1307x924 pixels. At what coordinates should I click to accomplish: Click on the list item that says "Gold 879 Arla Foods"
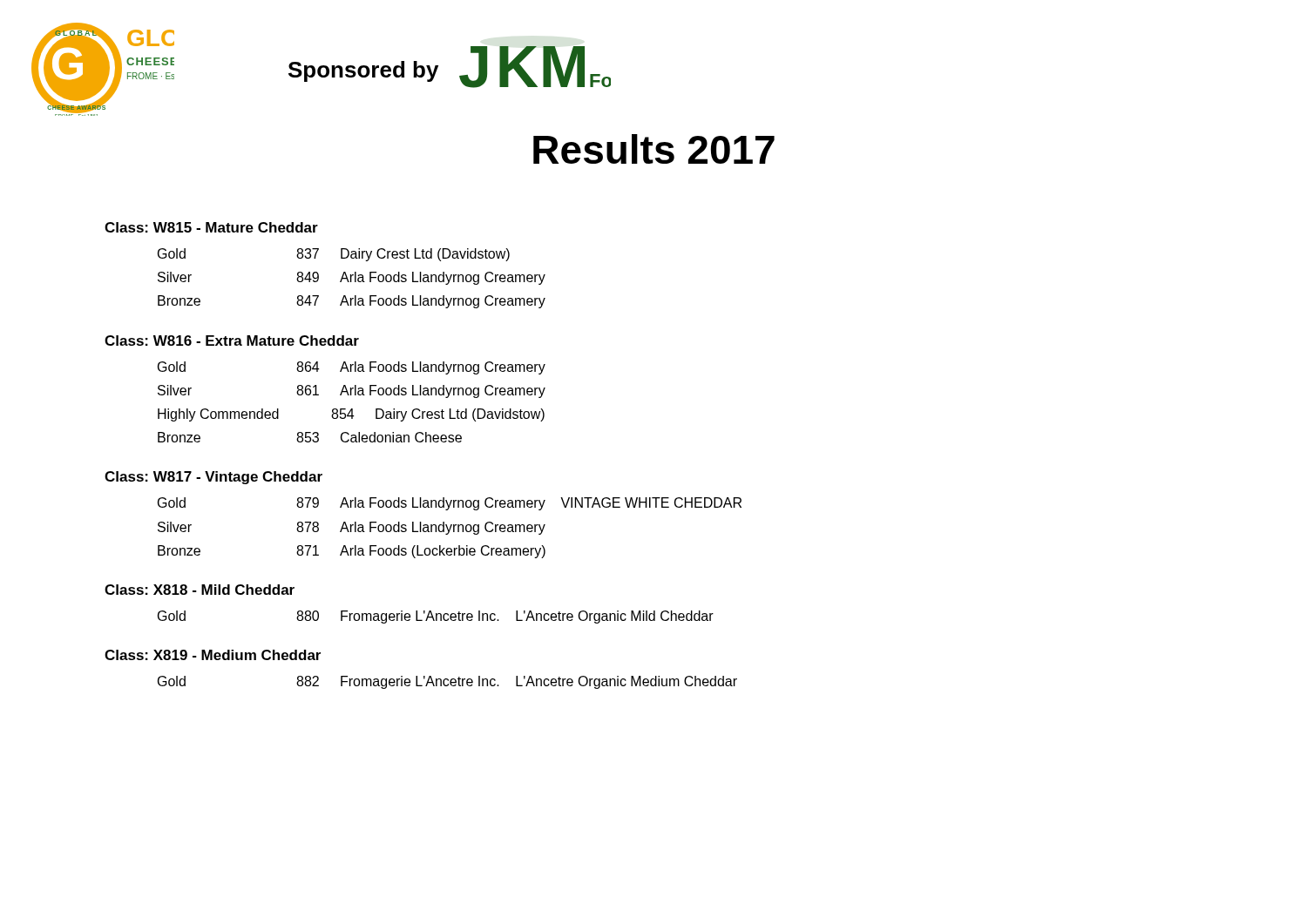697,503
